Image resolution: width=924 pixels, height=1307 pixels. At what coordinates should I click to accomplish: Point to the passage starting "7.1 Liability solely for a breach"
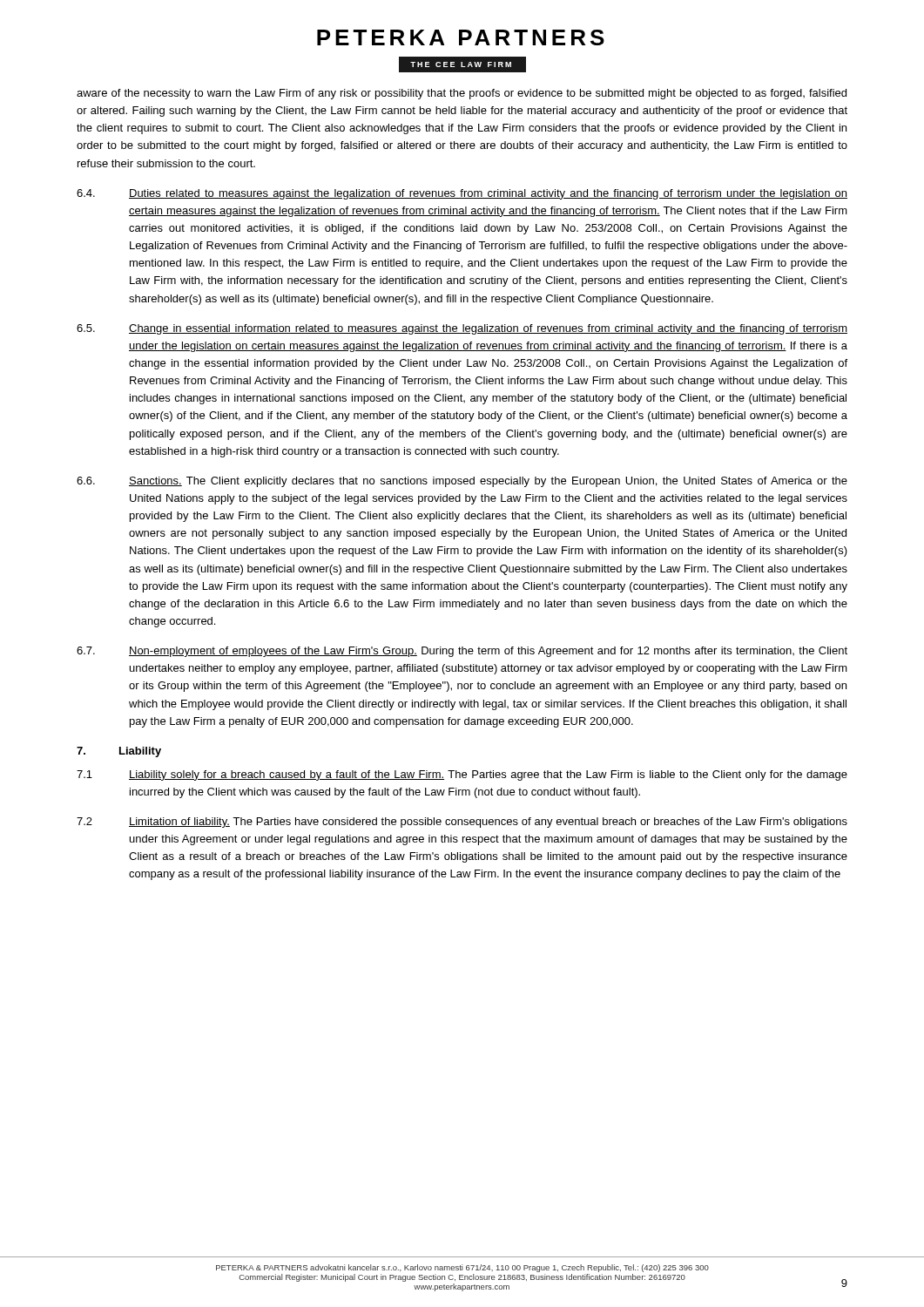click(462, 783)
